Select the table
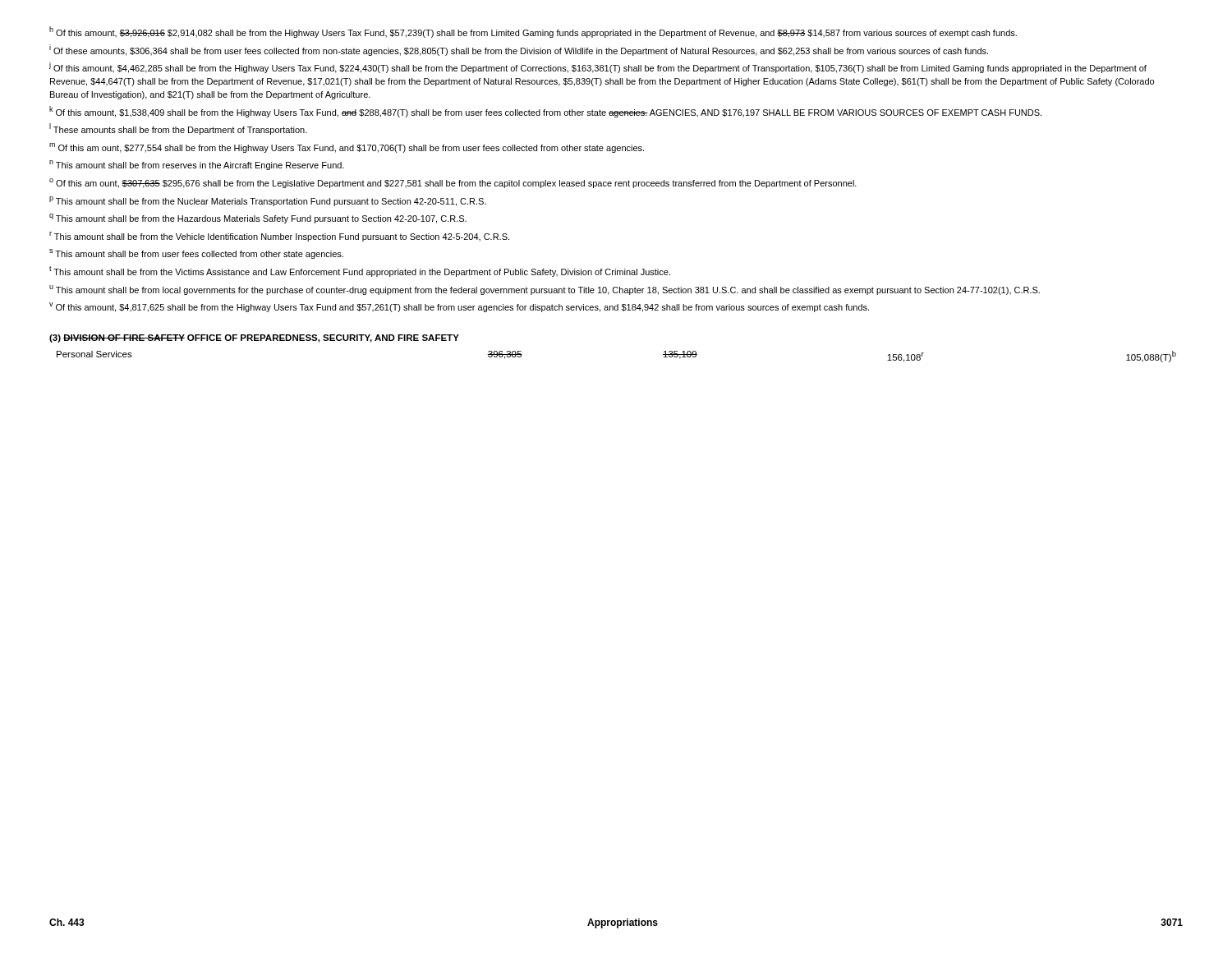 pos(616,356)
